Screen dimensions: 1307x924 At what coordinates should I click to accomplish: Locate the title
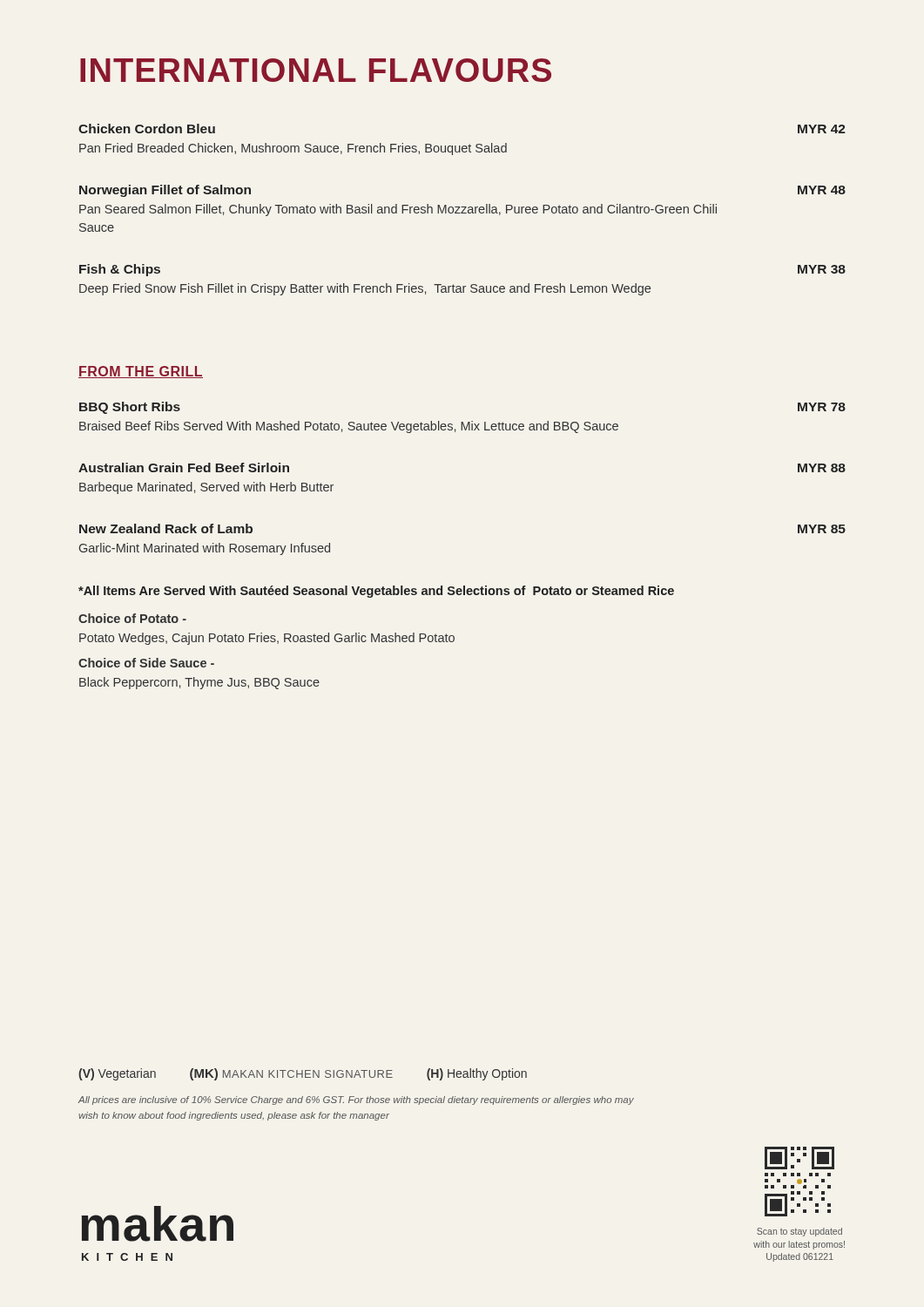tap(316, 71)
